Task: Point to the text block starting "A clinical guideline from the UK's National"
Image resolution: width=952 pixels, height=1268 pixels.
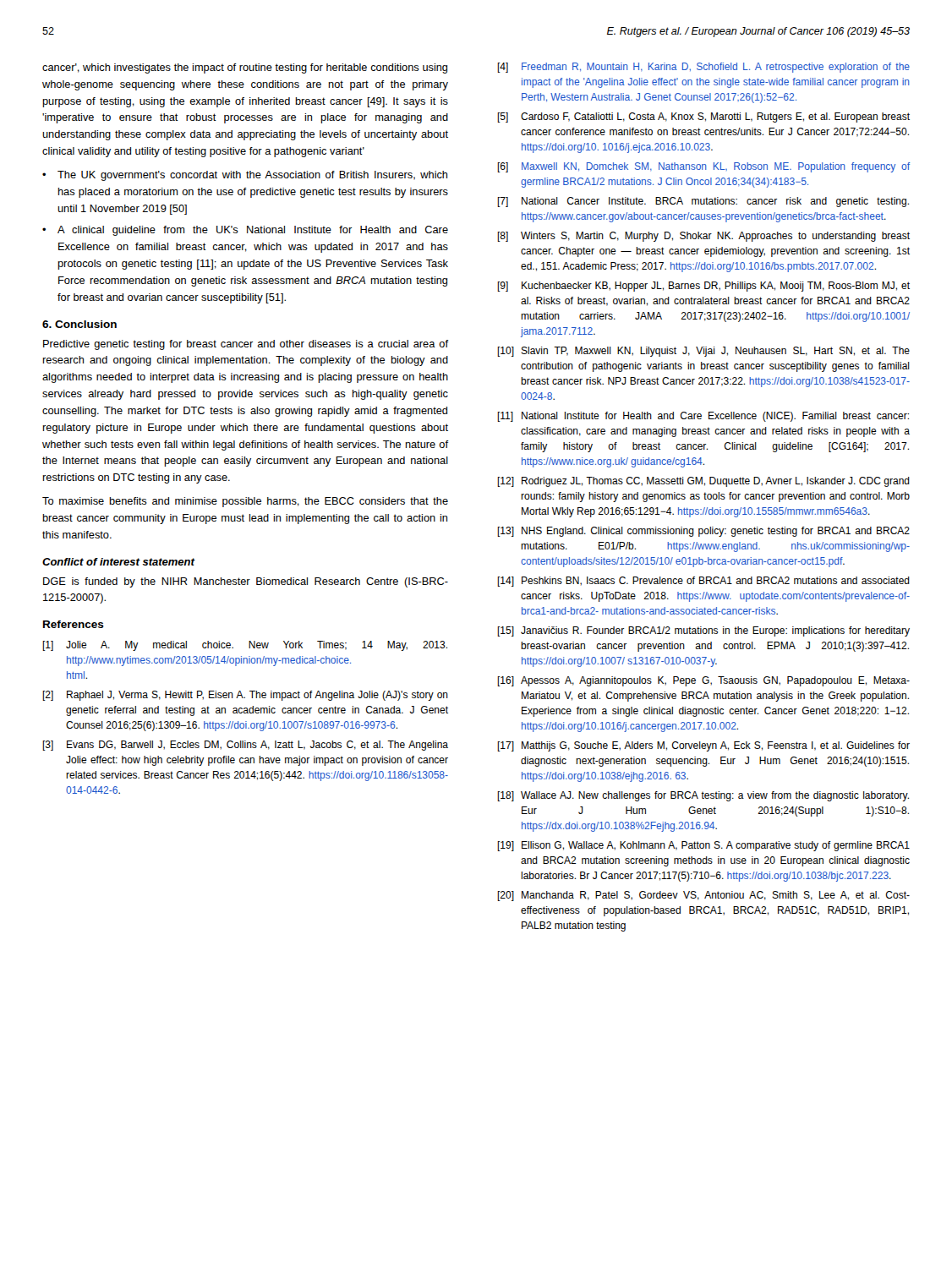Action: click(253, 263)
